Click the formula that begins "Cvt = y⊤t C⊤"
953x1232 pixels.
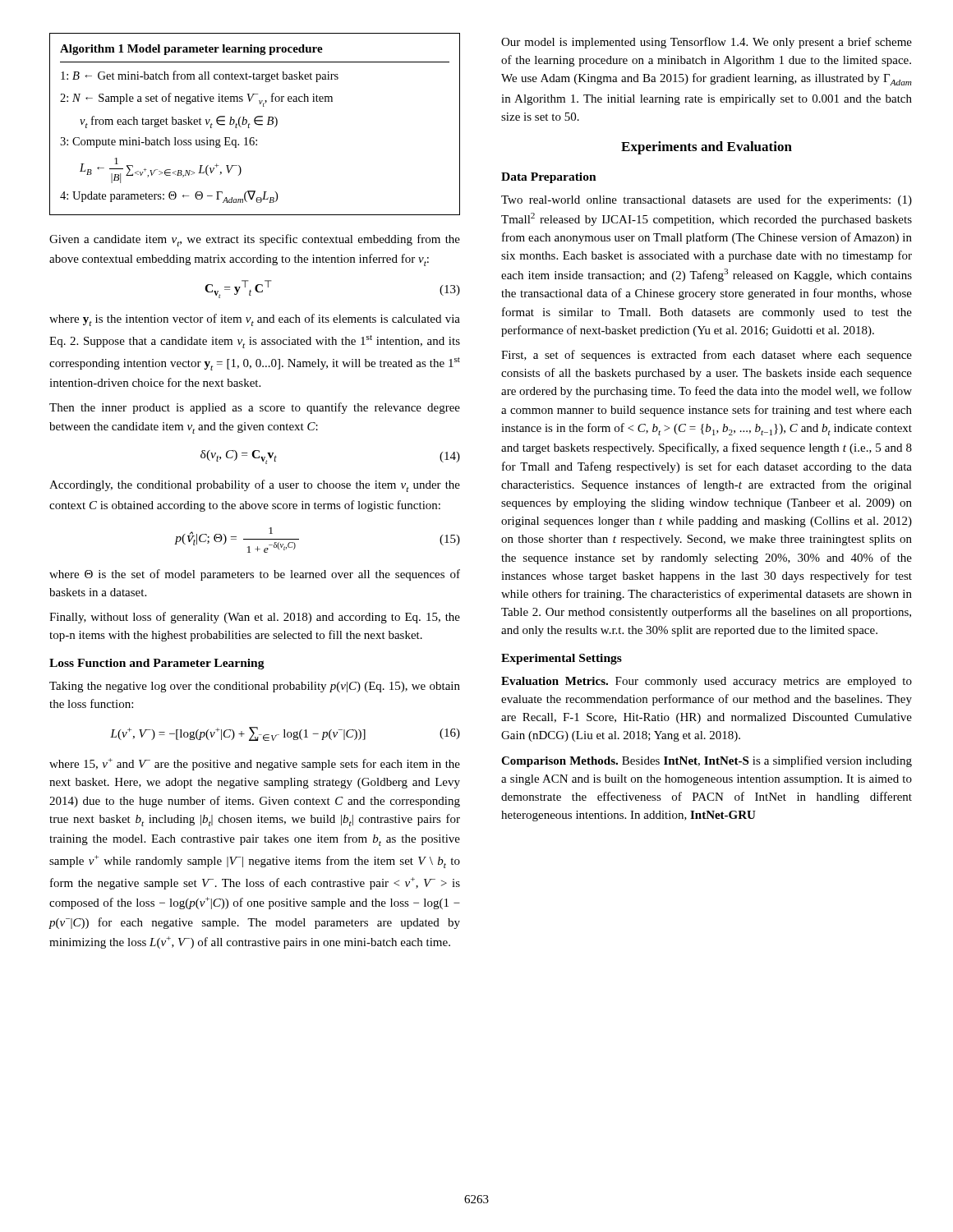255,290
